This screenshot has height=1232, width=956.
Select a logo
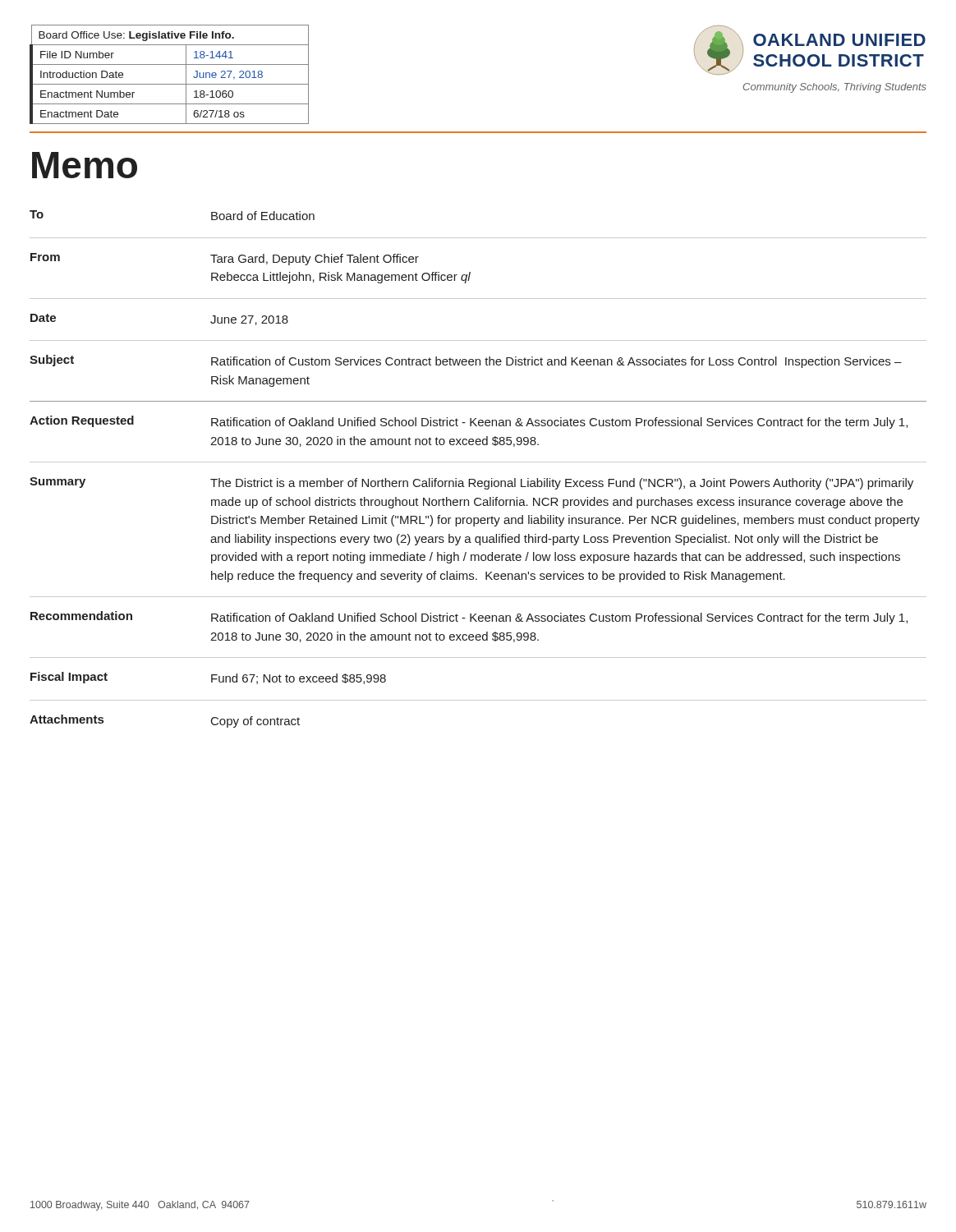click(x=810, y=59)
